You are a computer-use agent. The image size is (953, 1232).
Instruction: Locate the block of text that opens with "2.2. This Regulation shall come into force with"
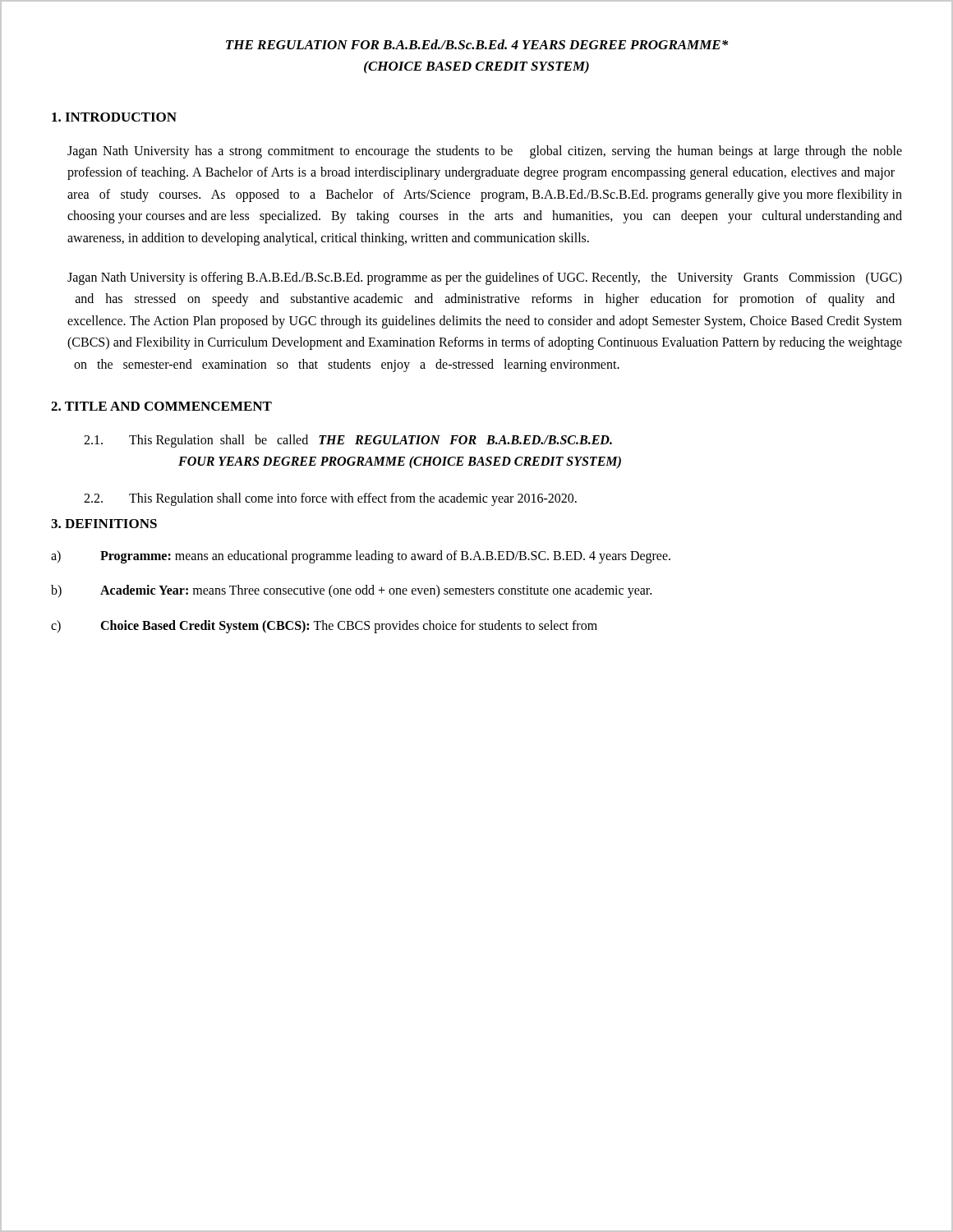coord(493,498)
